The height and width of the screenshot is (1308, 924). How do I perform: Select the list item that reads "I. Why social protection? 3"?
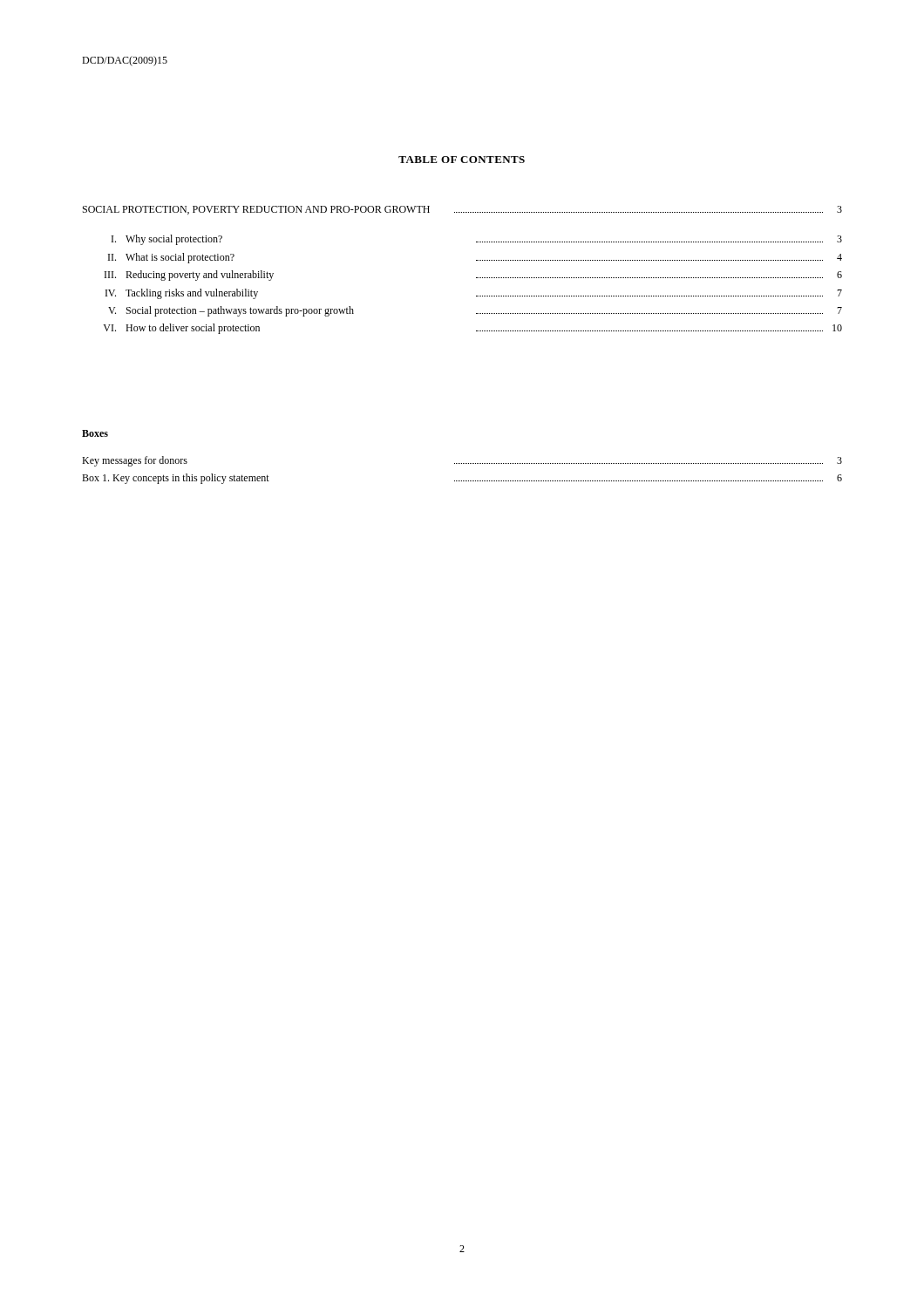(x=477, y=240)
